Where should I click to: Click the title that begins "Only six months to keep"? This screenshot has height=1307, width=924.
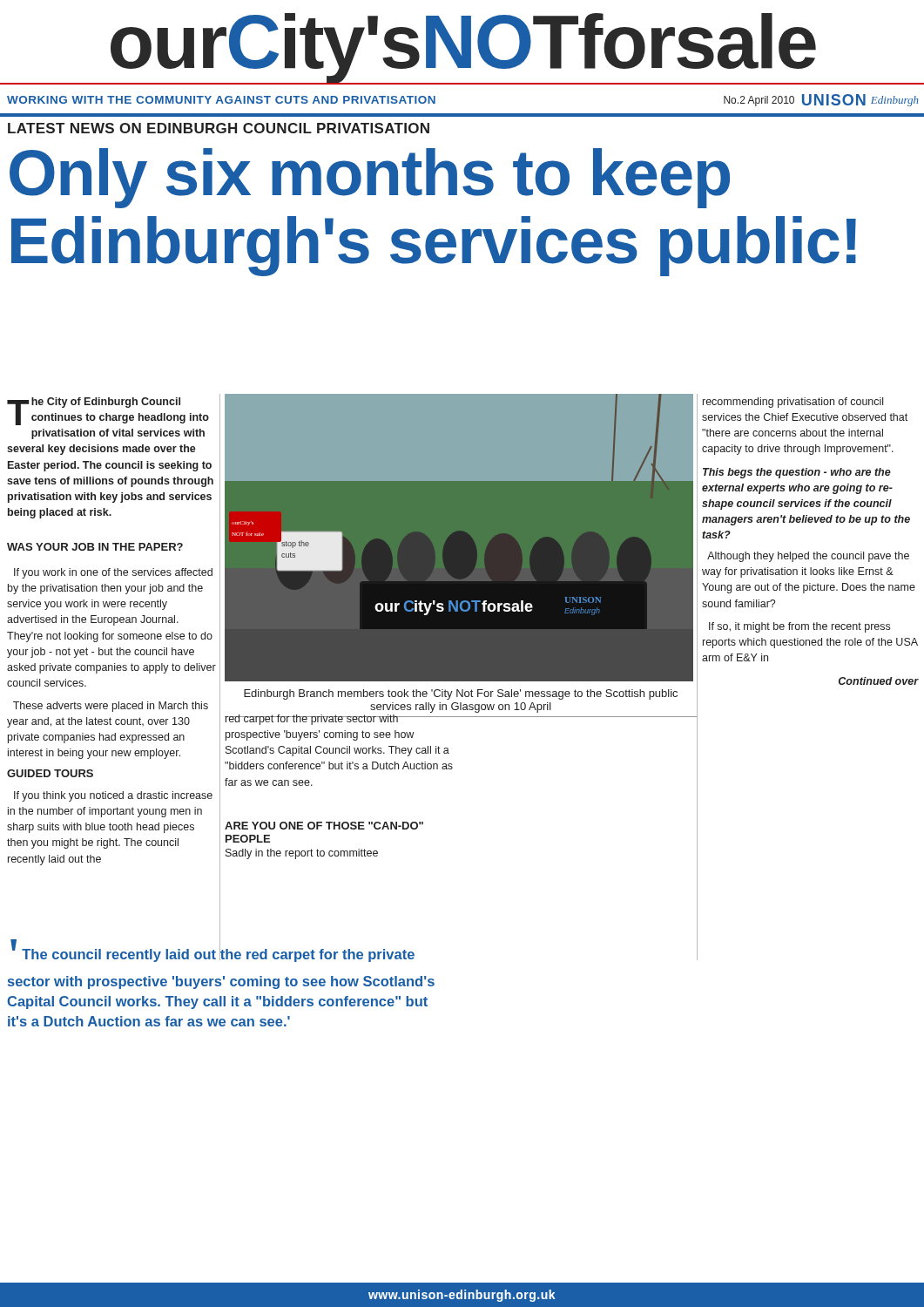tap(434, 207)
